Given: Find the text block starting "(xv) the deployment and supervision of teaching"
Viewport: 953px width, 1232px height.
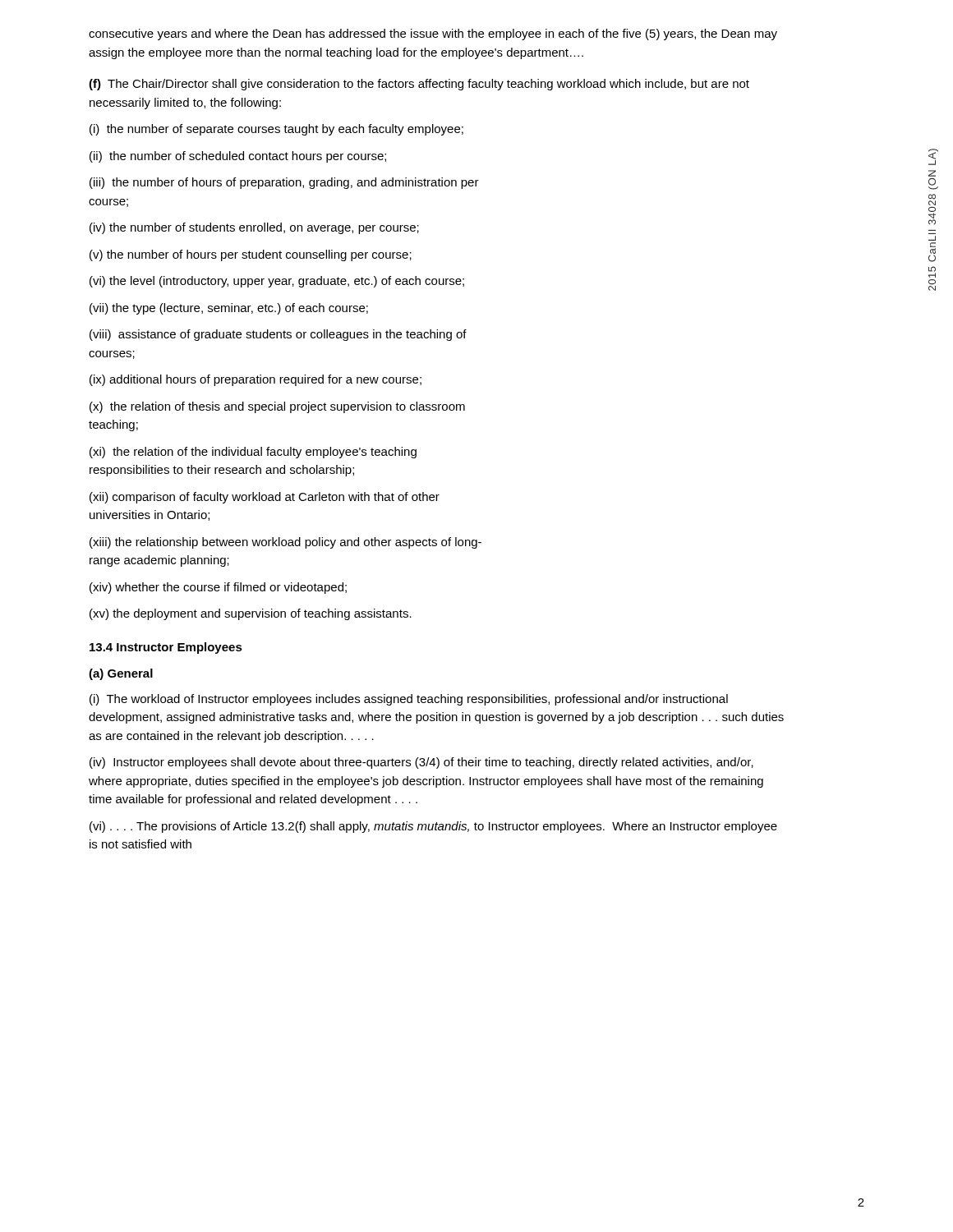Looking at the screenshot, I should pyautogui.click(x=250, y=613).
